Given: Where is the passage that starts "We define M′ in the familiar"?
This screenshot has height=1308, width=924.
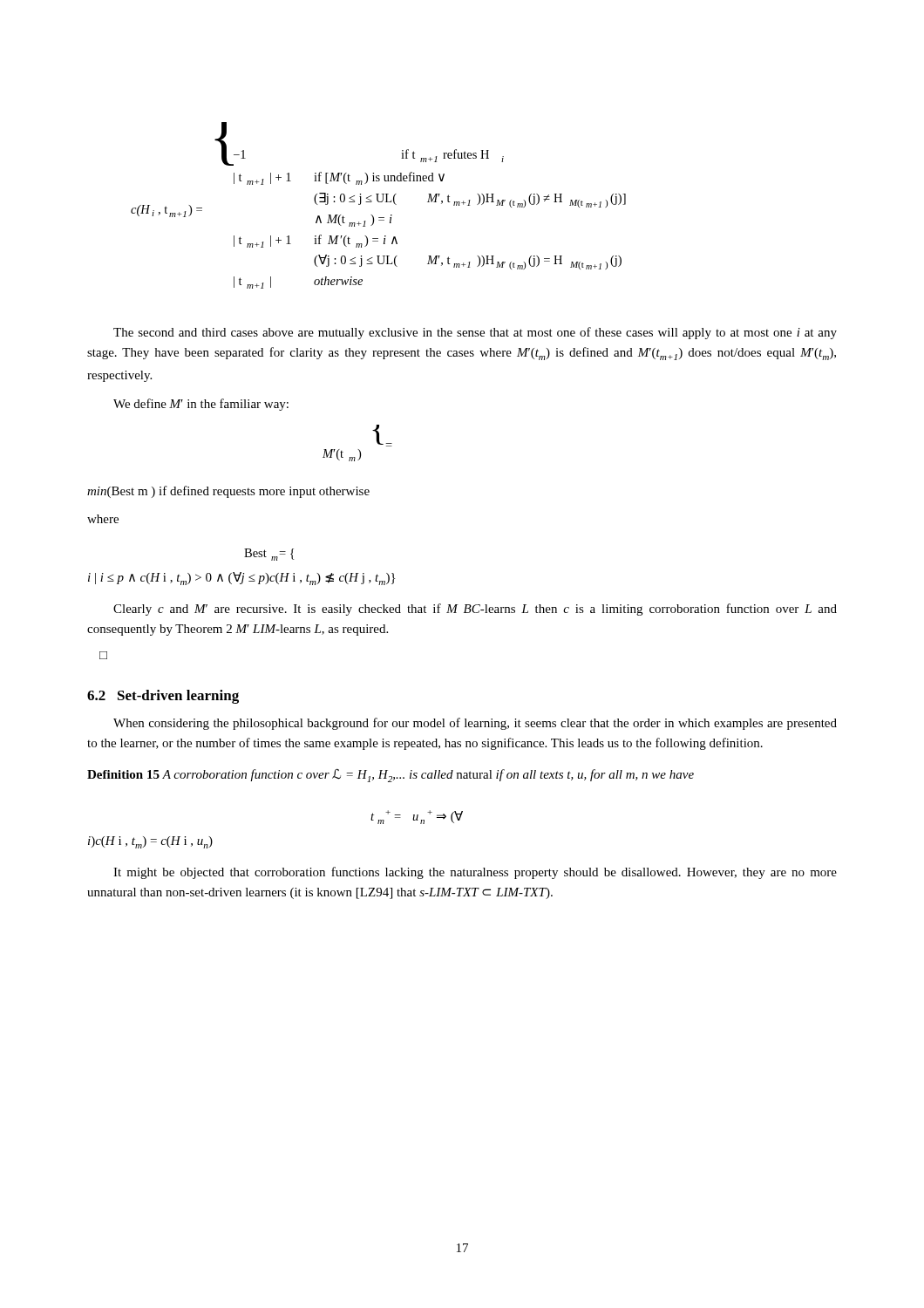Looking at the screenshot, I should tap(201, 404).
